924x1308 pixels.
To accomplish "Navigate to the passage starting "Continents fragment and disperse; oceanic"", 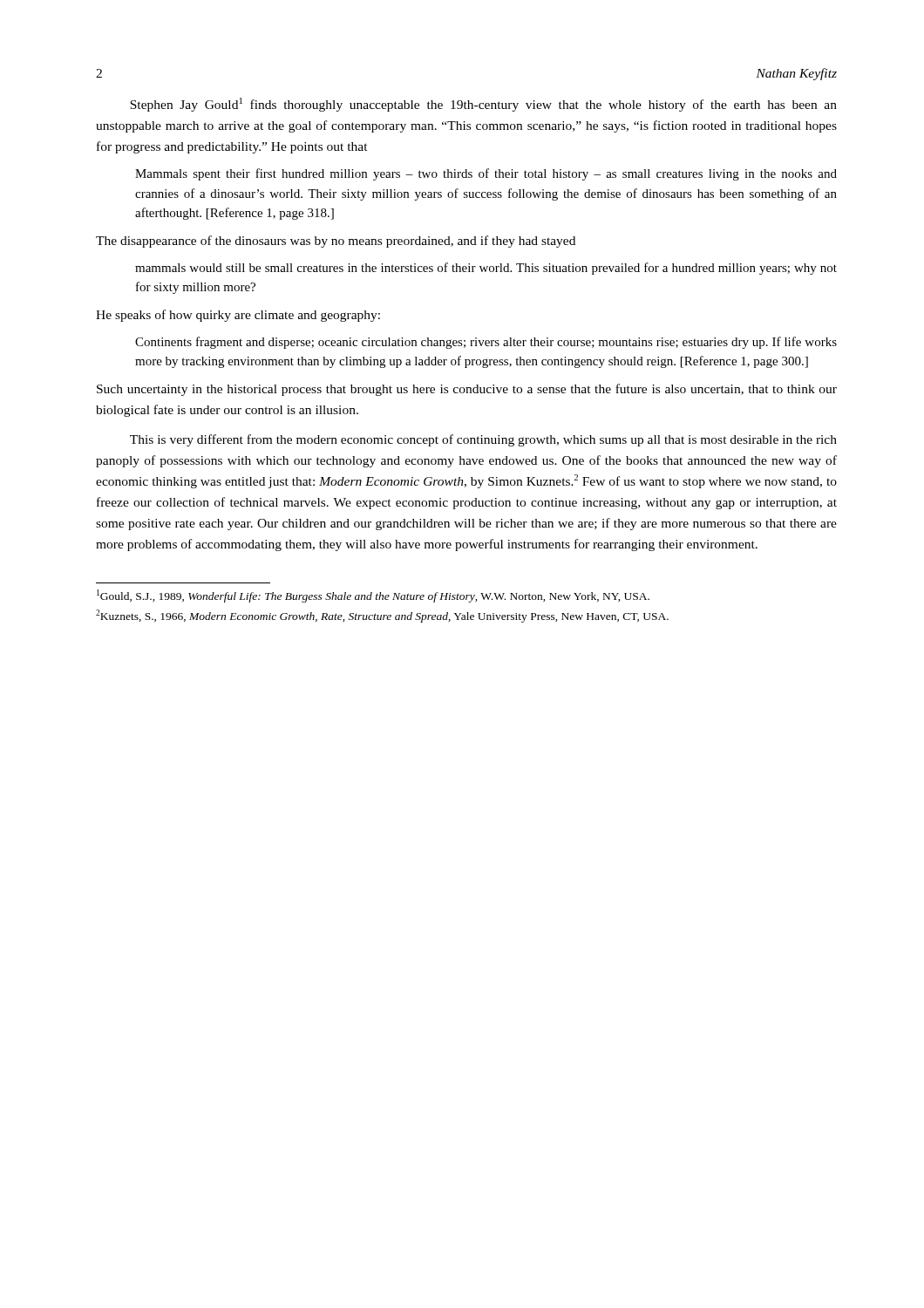I will point(486,351).
